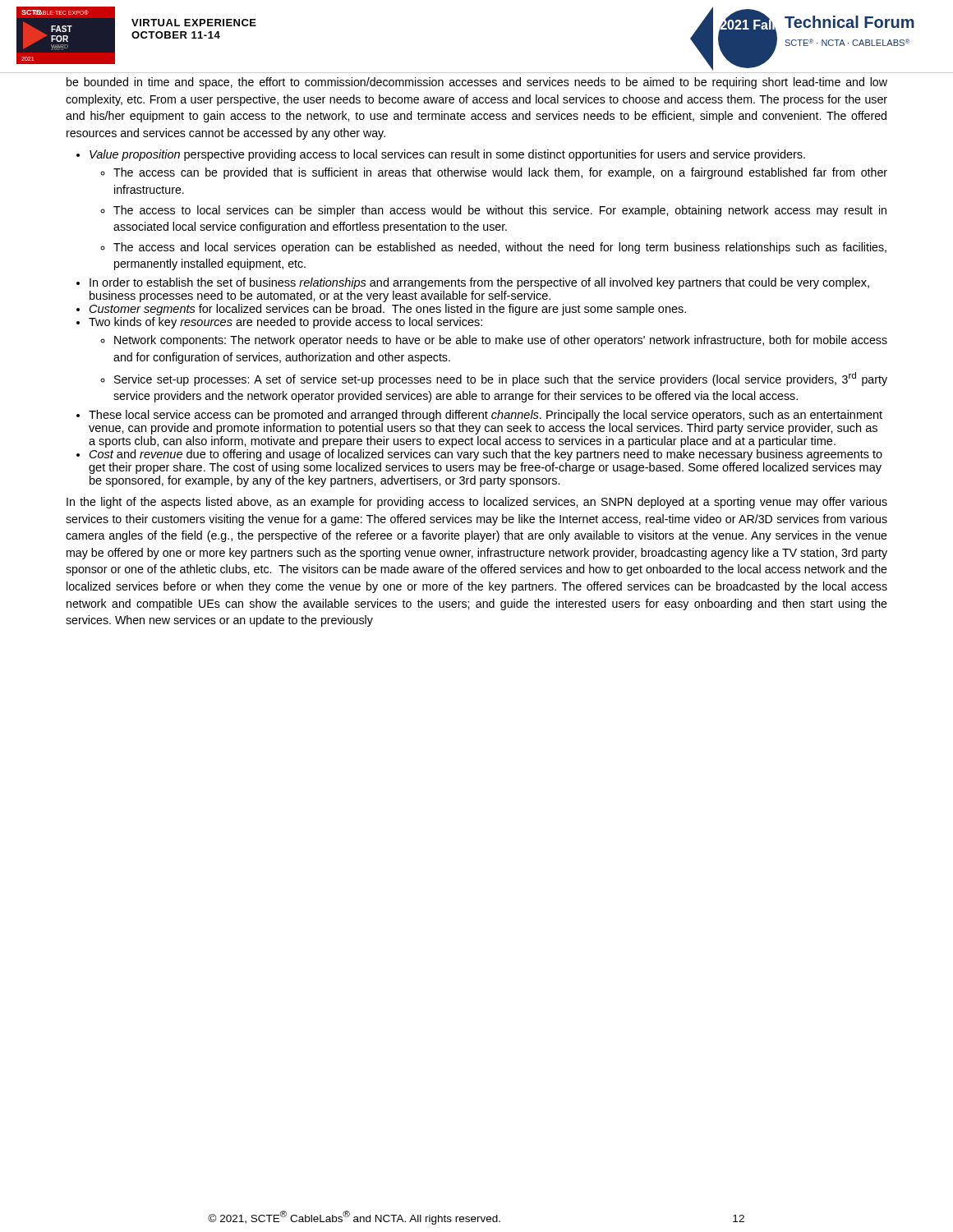Point to the block beginning "In the light of the aspects listed"
Viewport: 953px width, 1232px height.
pos(476,561)
